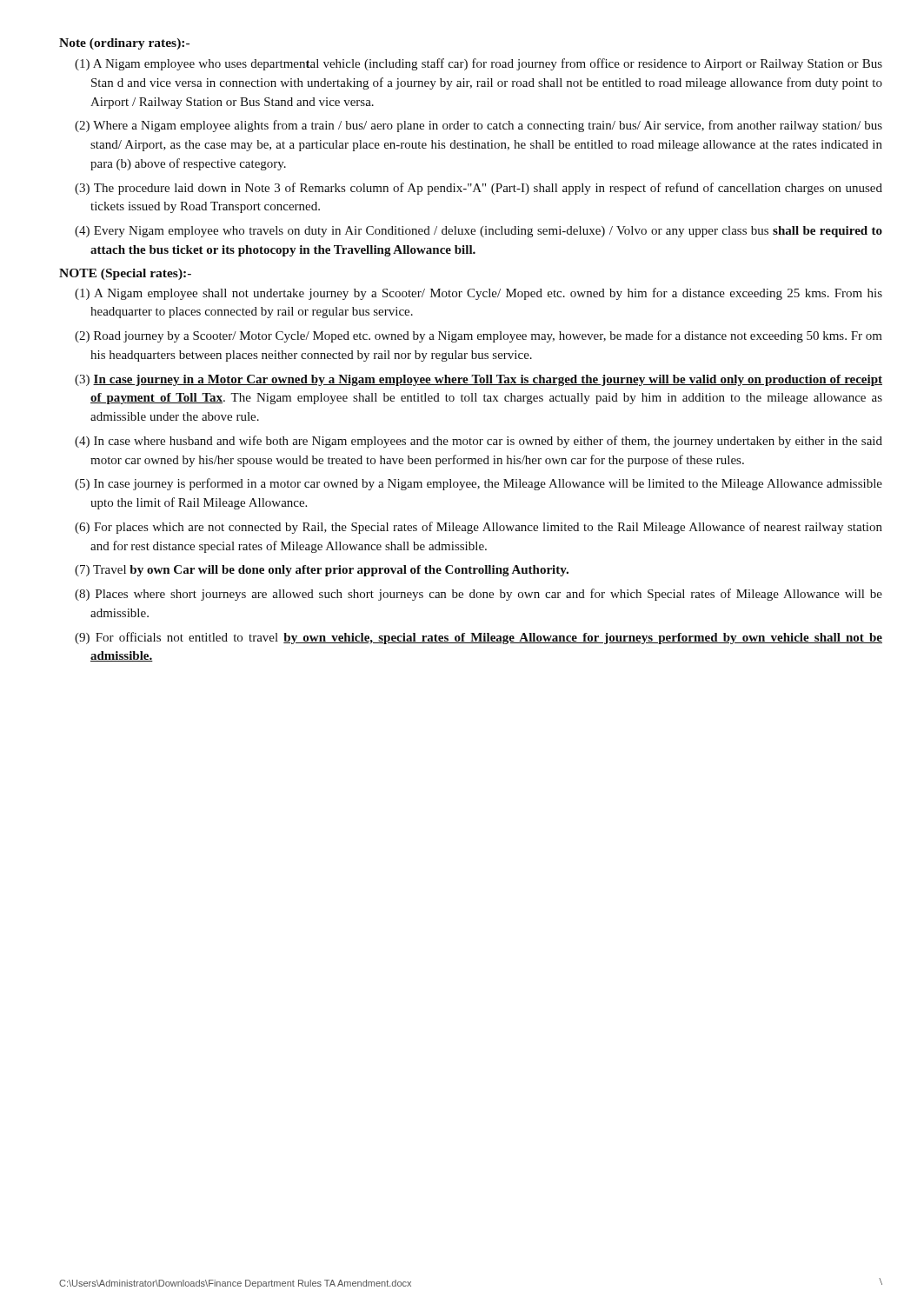Click on the passage starting "(5) In case journey is"

478,493
